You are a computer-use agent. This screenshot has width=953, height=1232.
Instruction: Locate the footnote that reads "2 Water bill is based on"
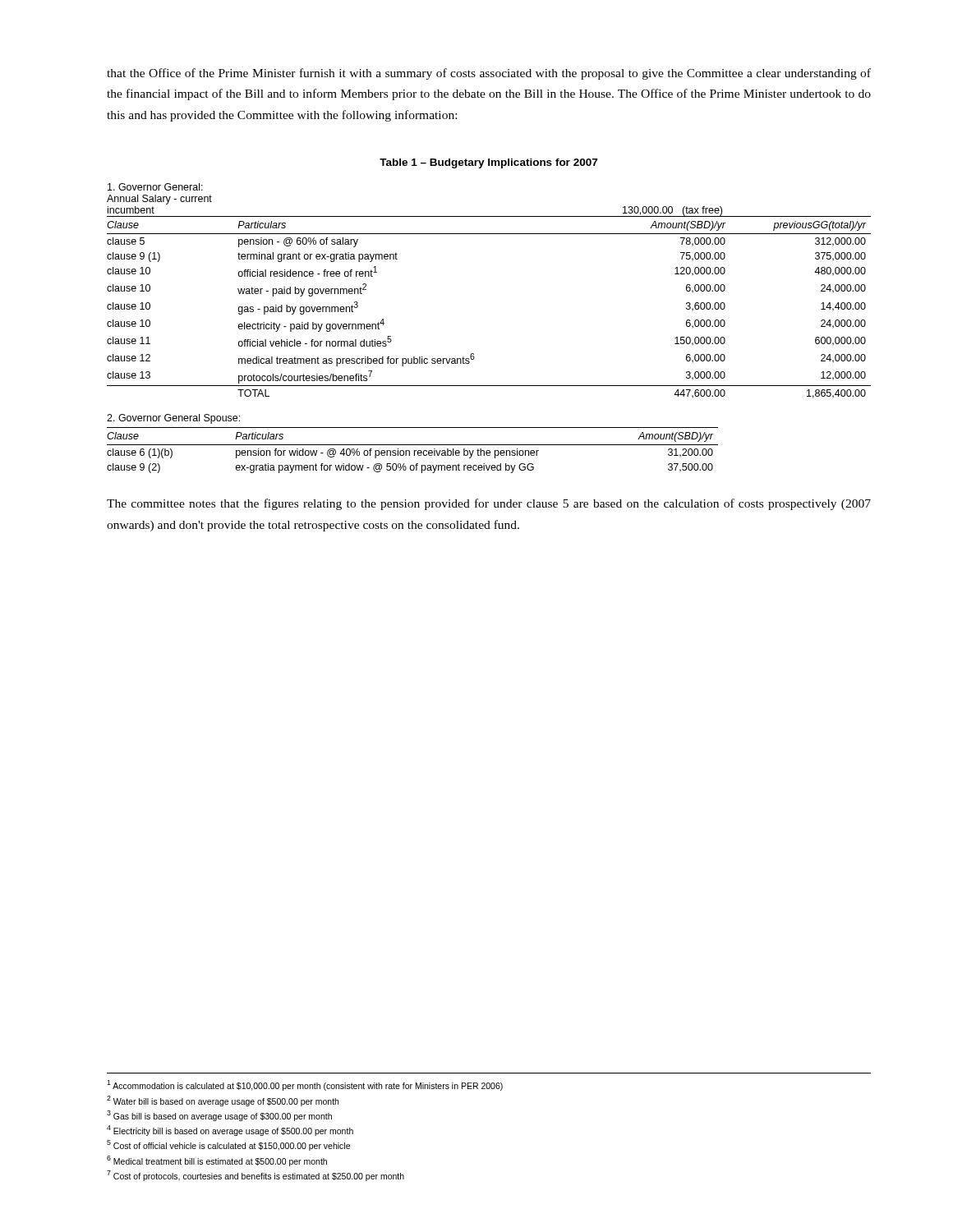pyautogui.click(x=489, y=1100)
